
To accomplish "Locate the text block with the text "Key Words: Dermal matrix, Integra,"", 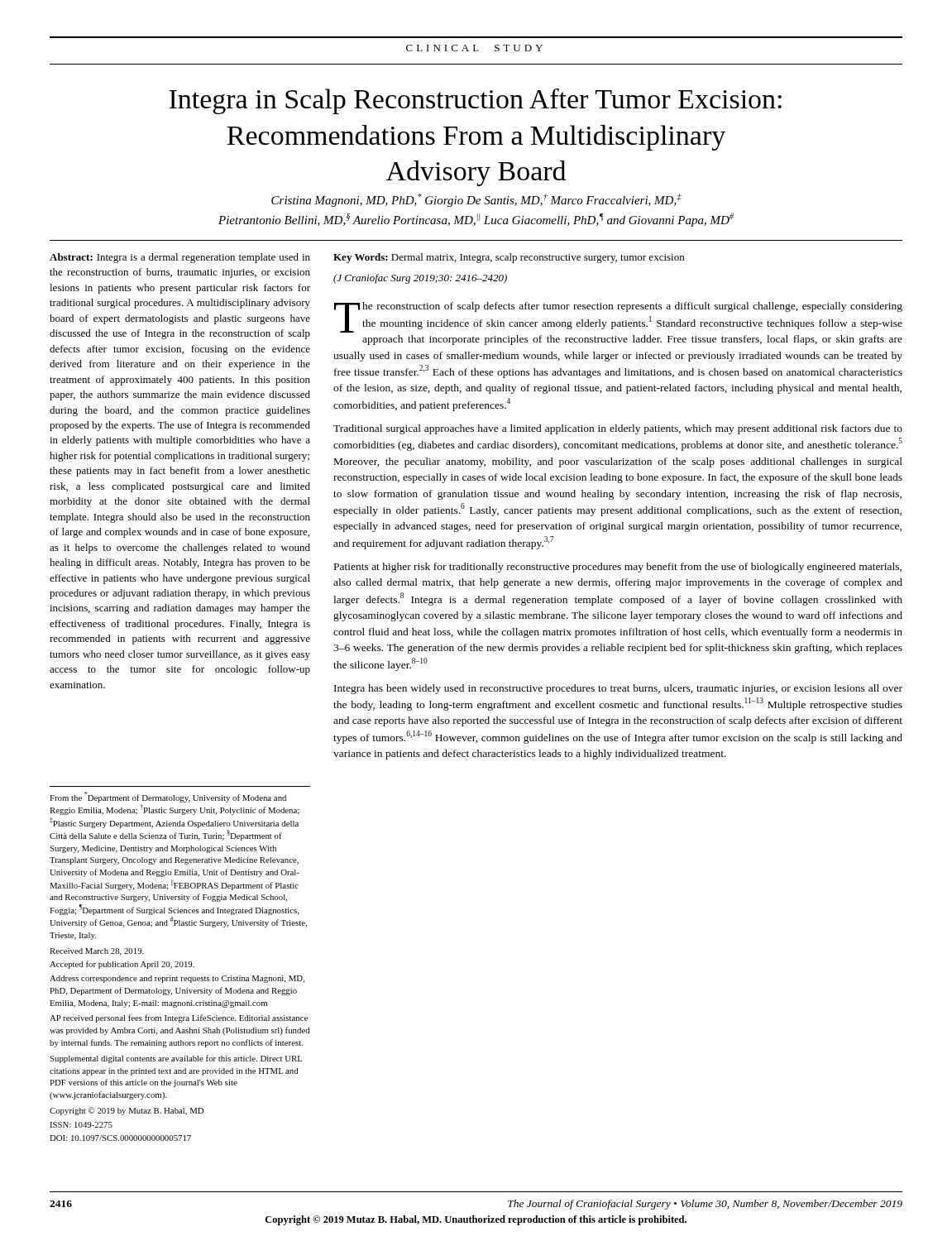I will click(x=509, y=257).
